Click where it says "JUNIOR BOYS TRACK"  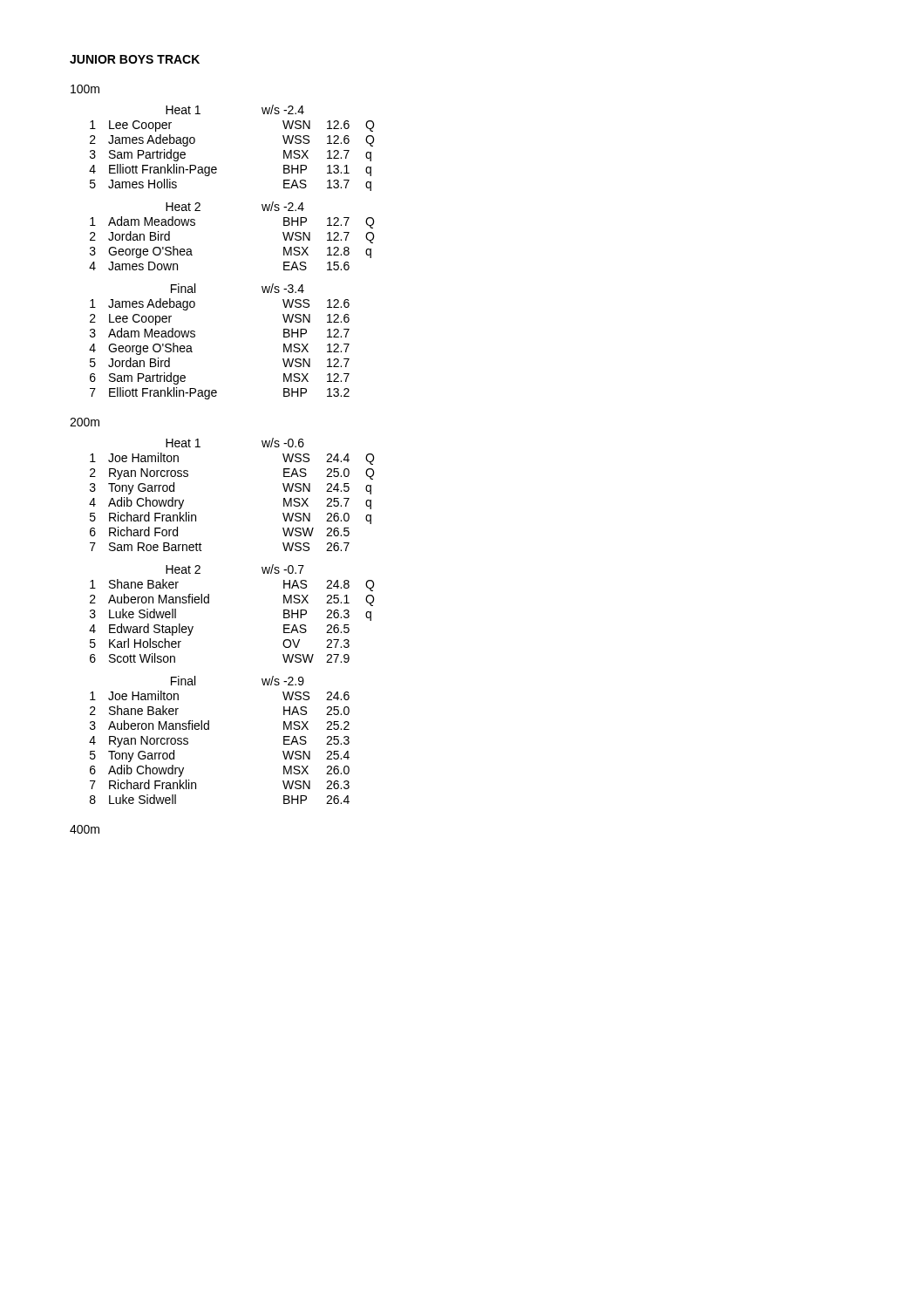(135, 59)
